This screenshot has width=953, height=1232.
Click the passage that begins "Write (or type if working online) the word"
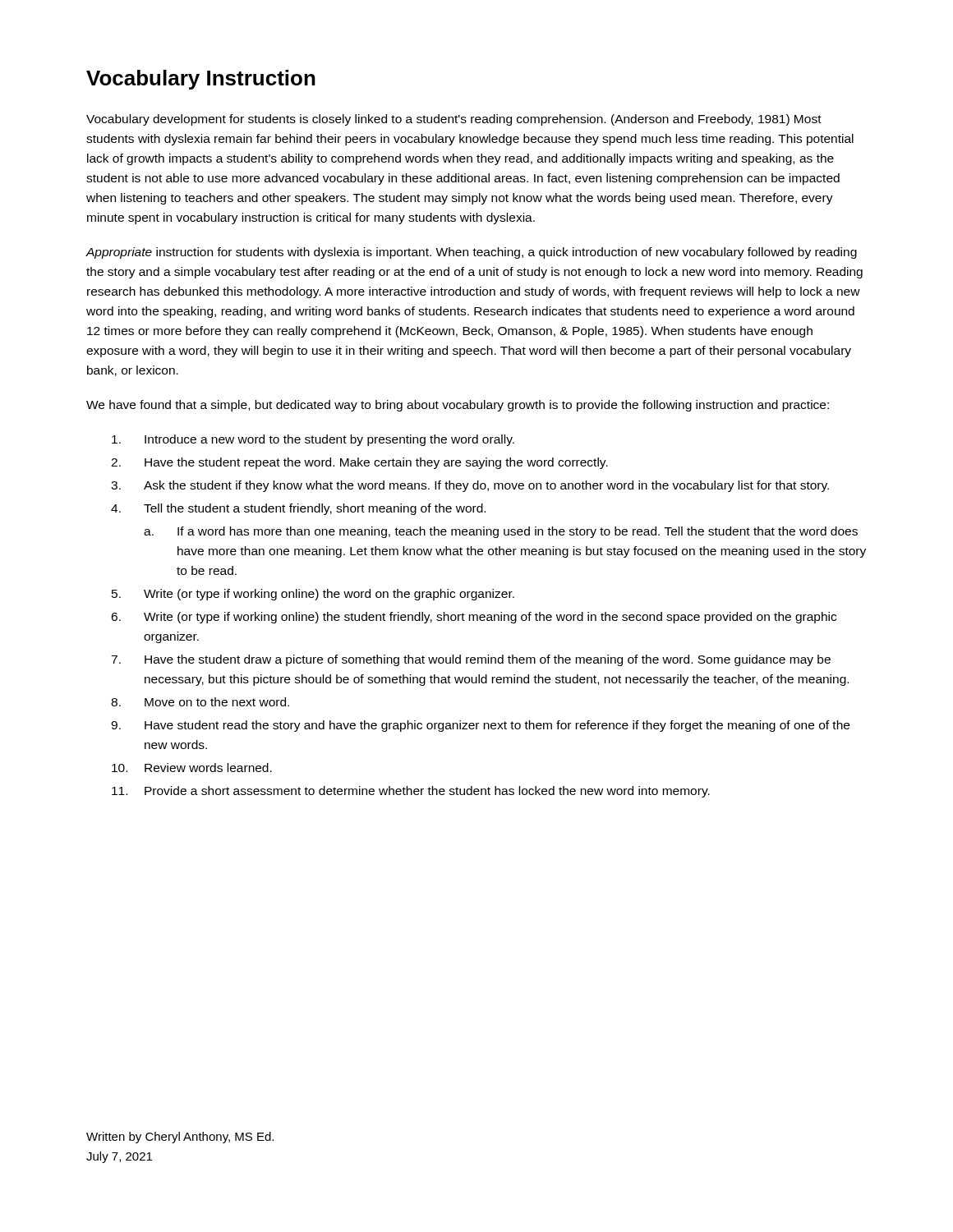click(x=329, y=594)
